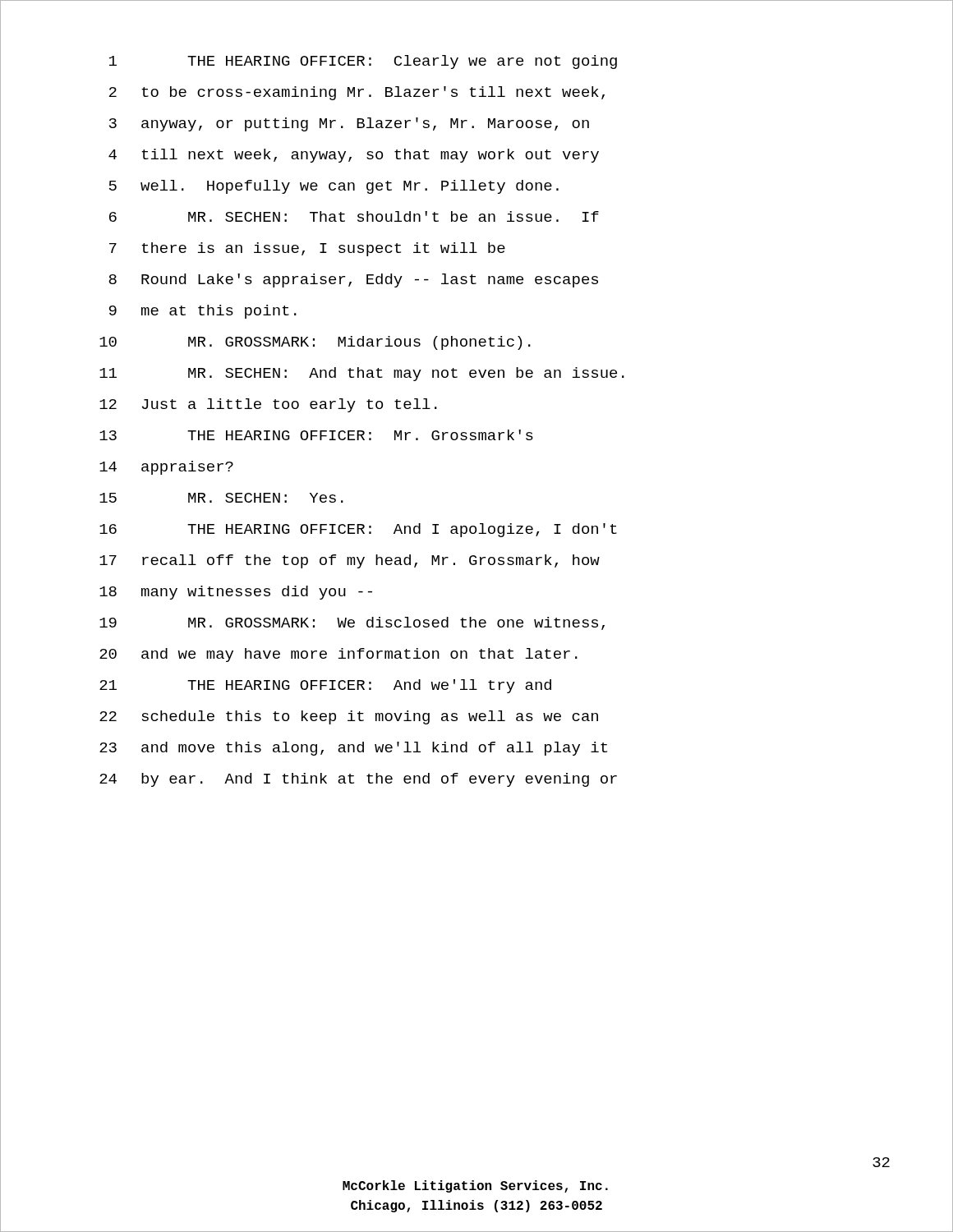Select the list item containing "15 MR. SECHEN: Yes."

pyautogui.click(x=211, y=499)
